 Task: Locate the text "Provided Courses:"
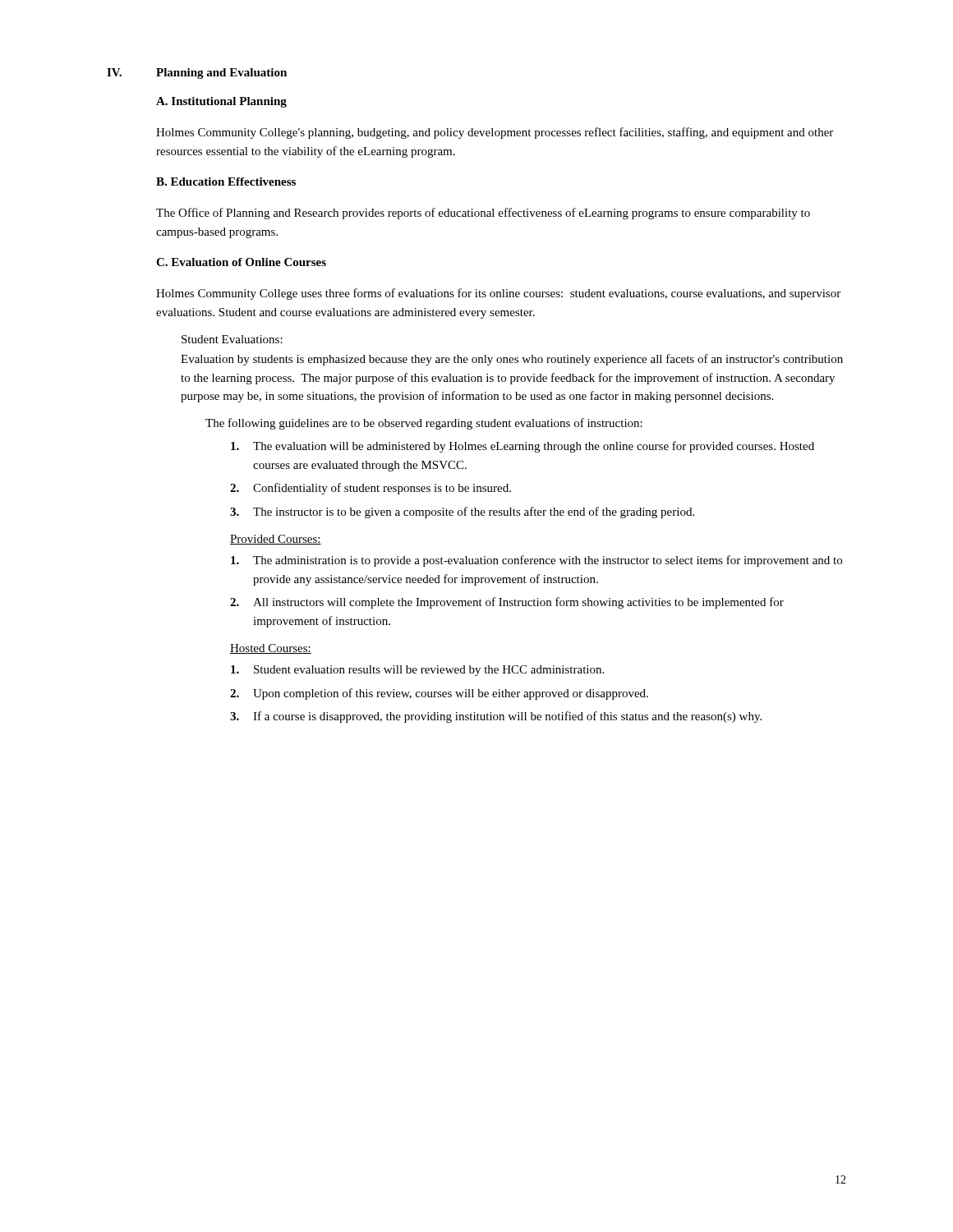click(275, 539)
